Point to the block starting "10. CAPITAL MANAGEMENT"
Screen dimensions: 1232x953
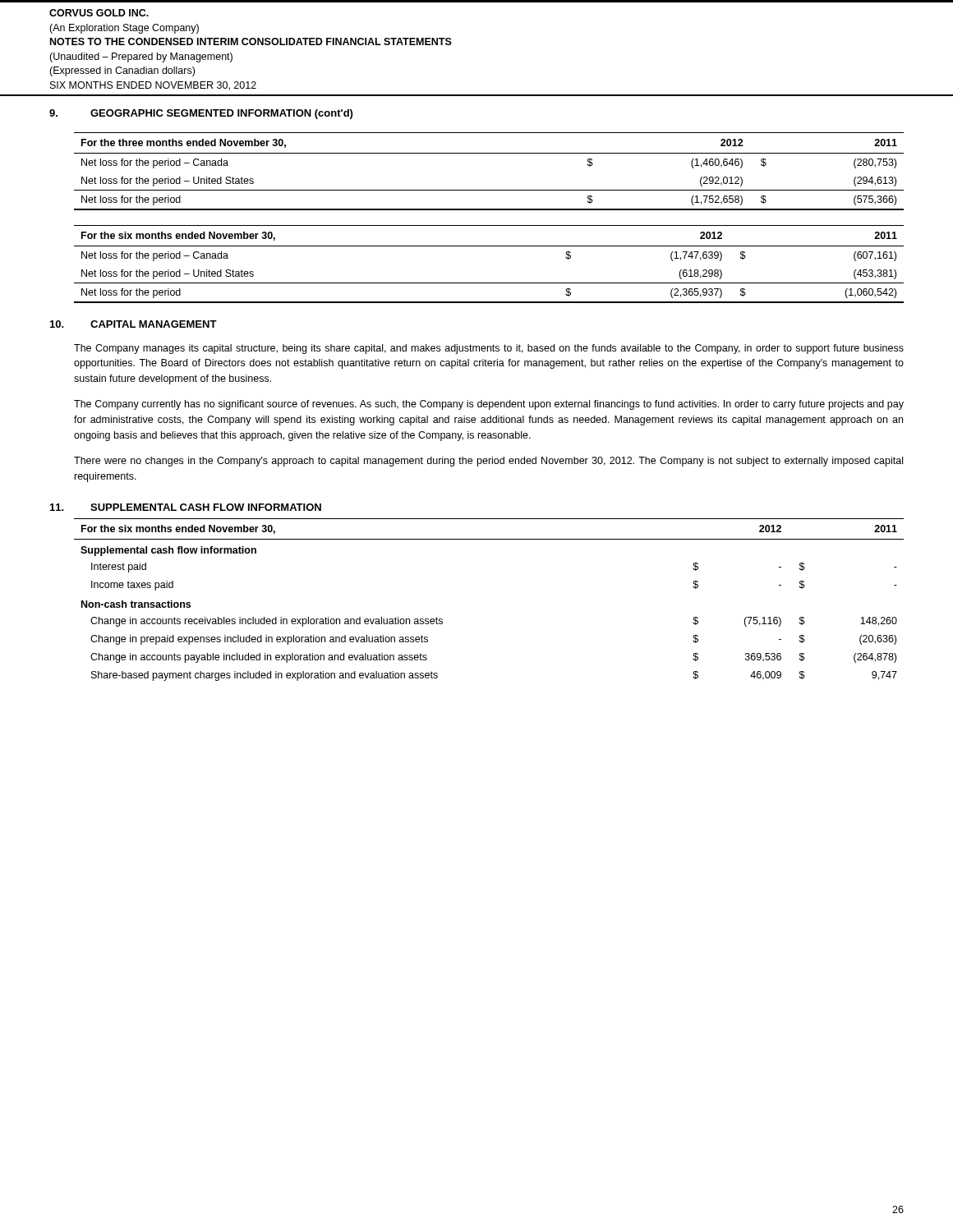tap(133, 324)
